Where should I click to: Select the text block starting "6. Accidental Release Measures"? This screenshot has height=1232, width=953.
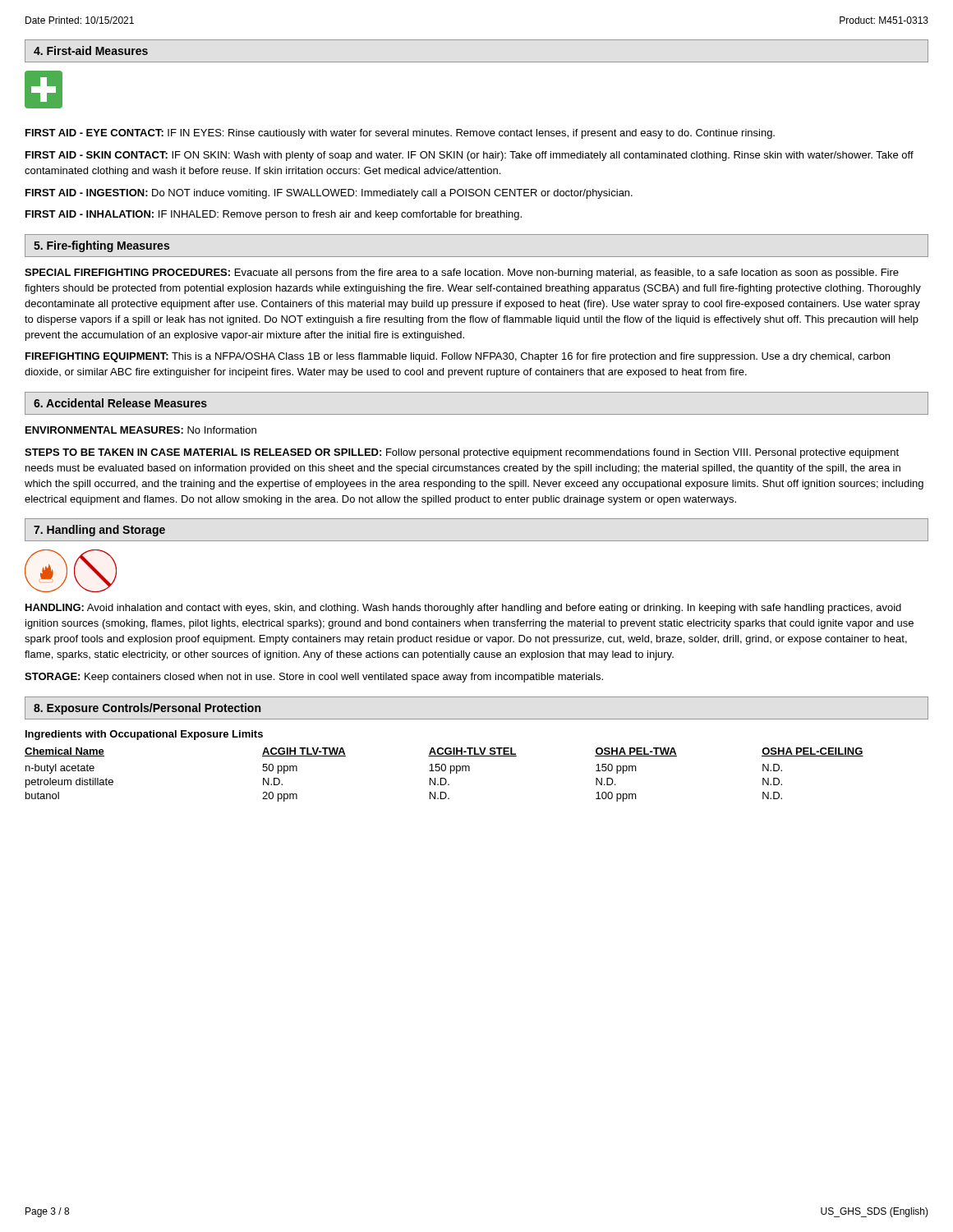[x=120, y=403]
